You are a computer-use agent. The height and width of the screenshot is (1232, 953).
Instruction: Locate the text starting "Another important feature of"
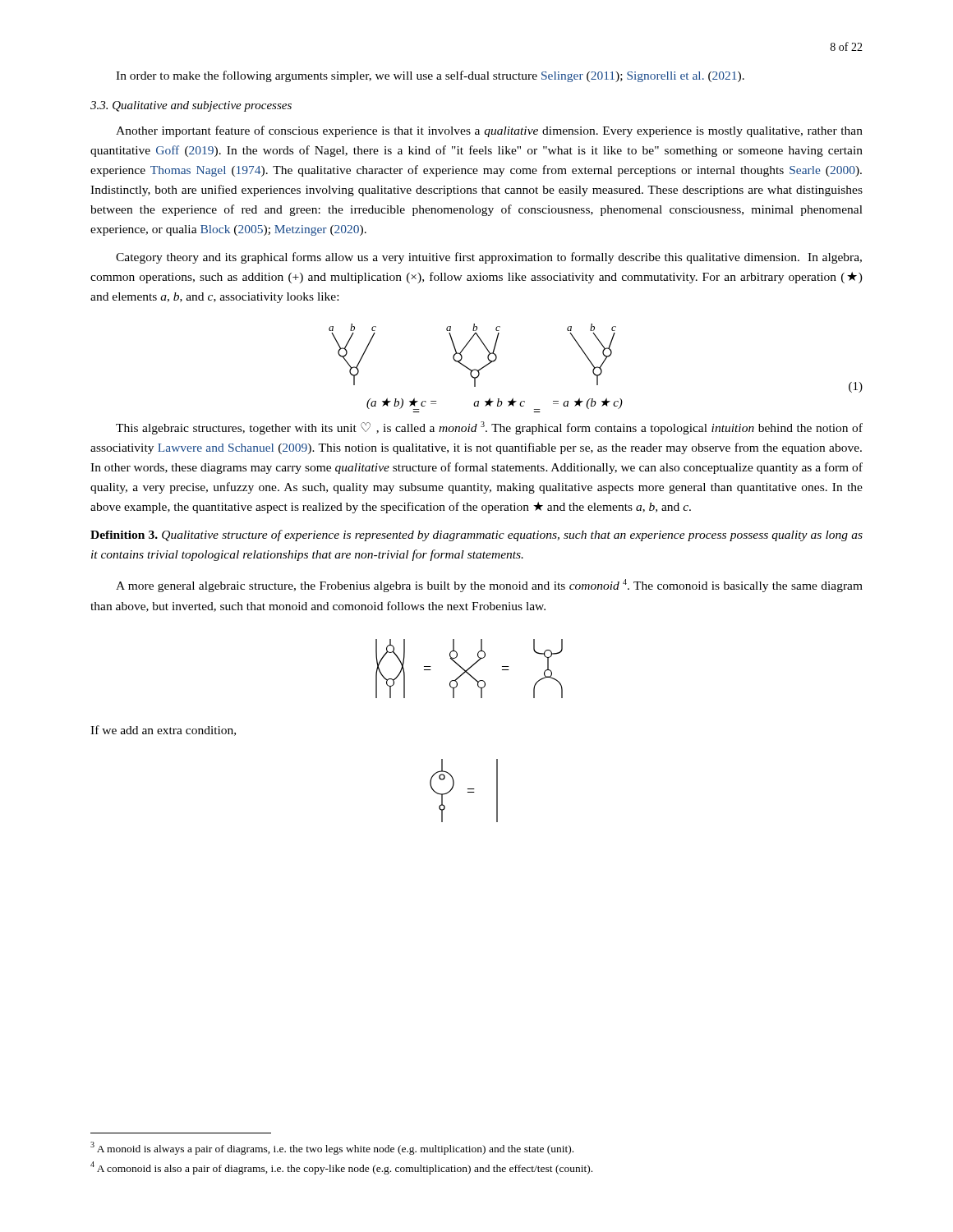(x=476, y=180)
